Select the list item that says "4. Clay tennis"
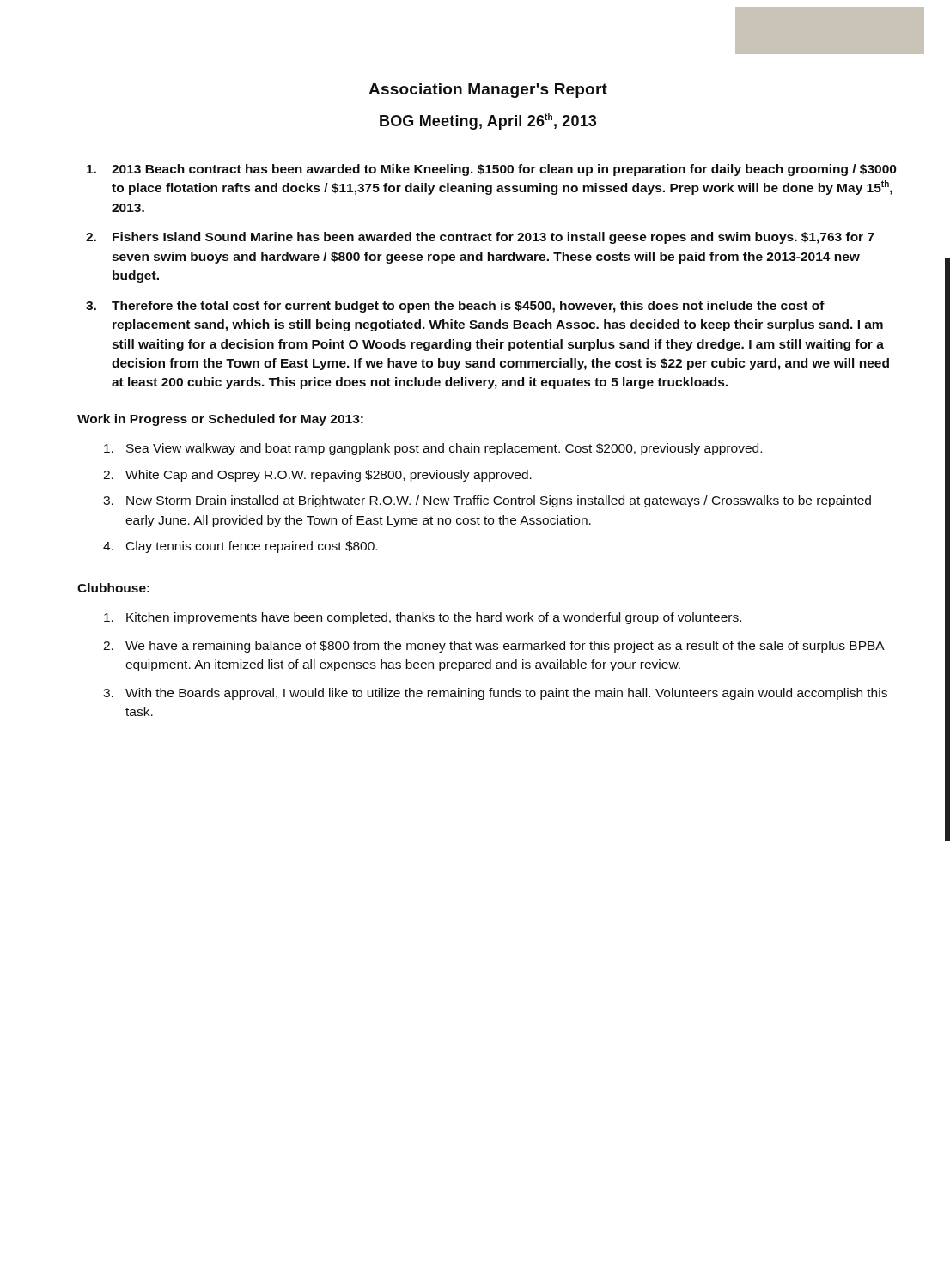 [241, 547]
